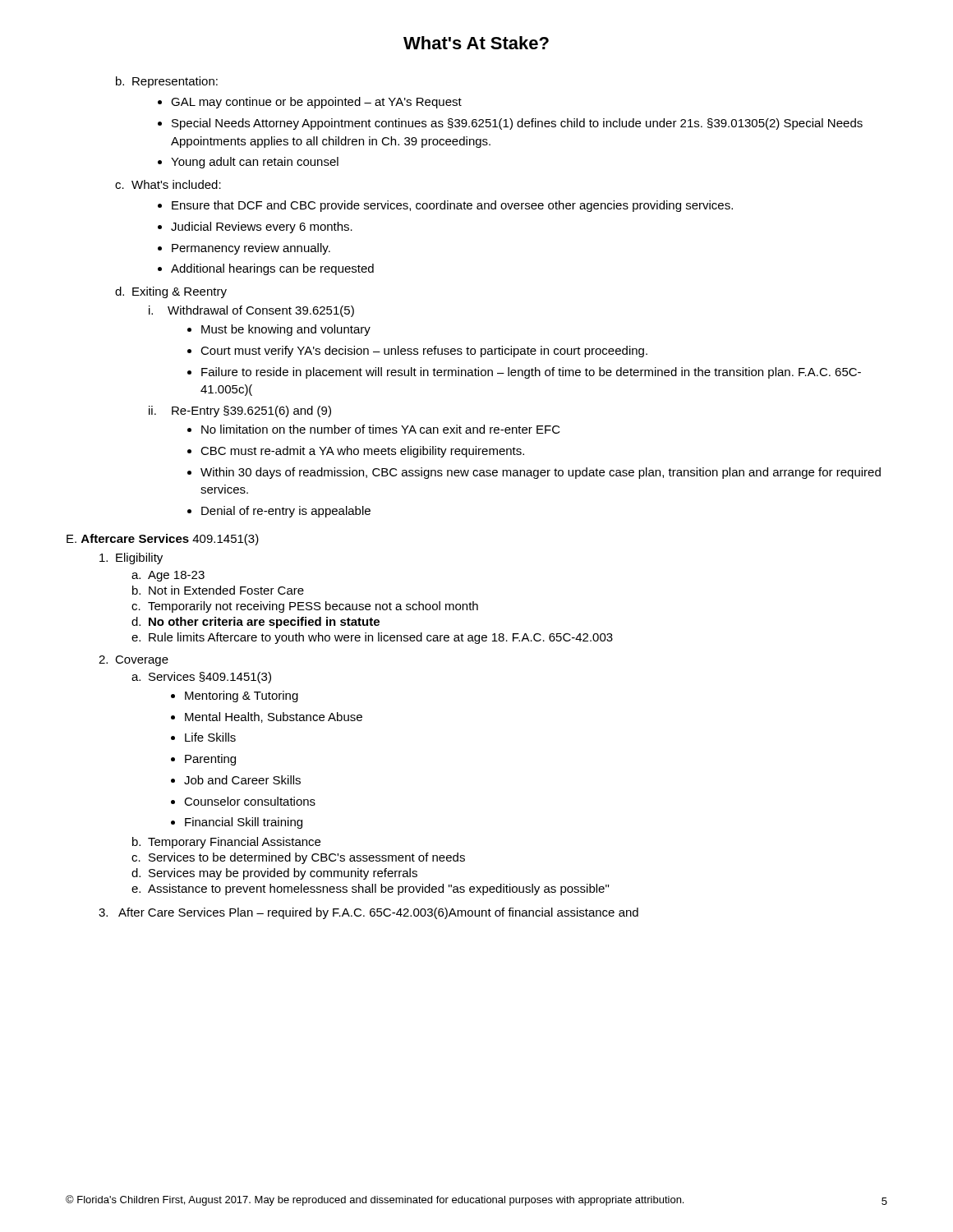Locate the element starting "c.Services to be determined"
953x1232 pixels.
(x=298, y=857)
